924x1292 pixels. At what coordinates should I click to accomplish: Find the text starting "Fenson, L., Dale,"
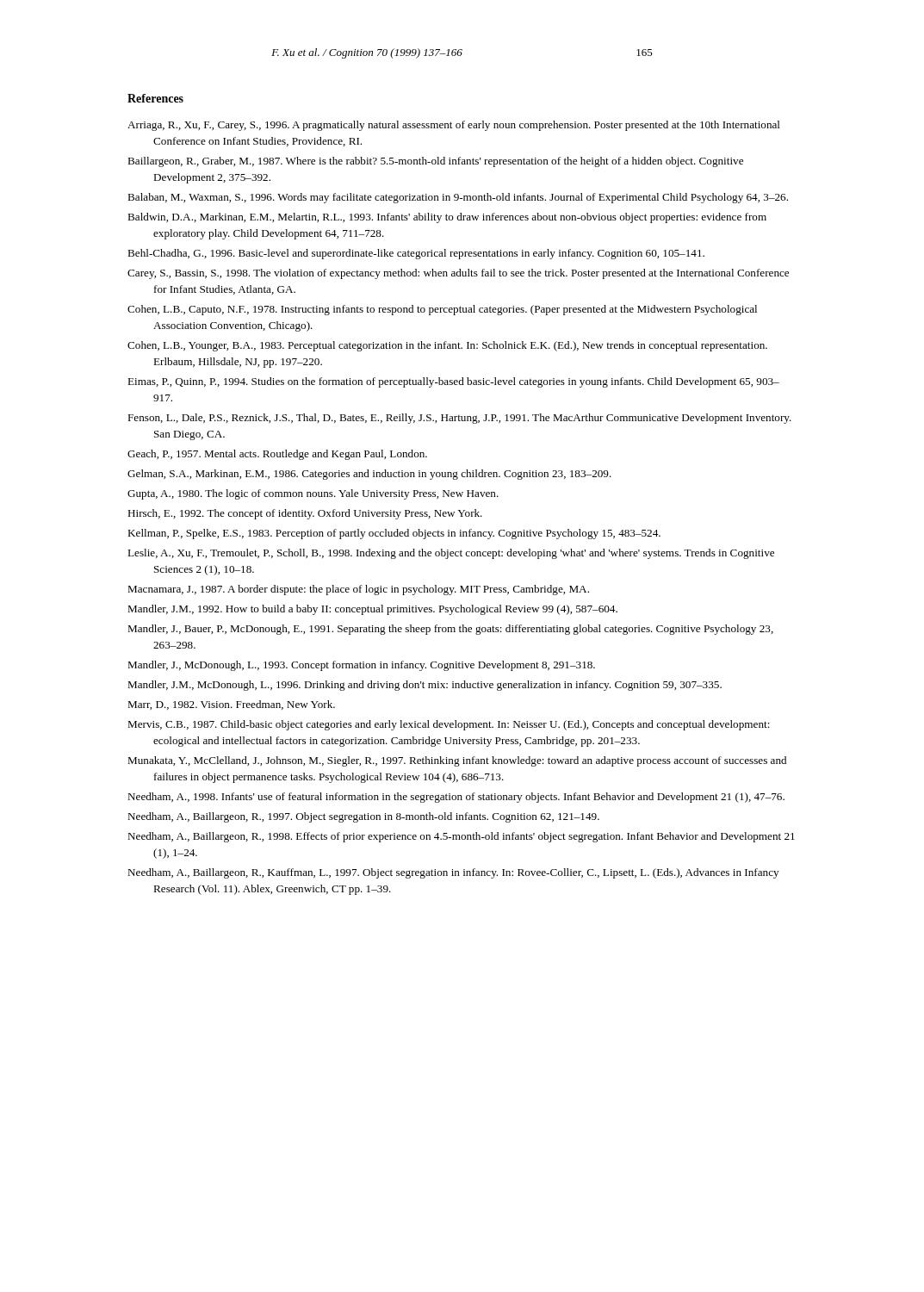(x=460, y=426)
